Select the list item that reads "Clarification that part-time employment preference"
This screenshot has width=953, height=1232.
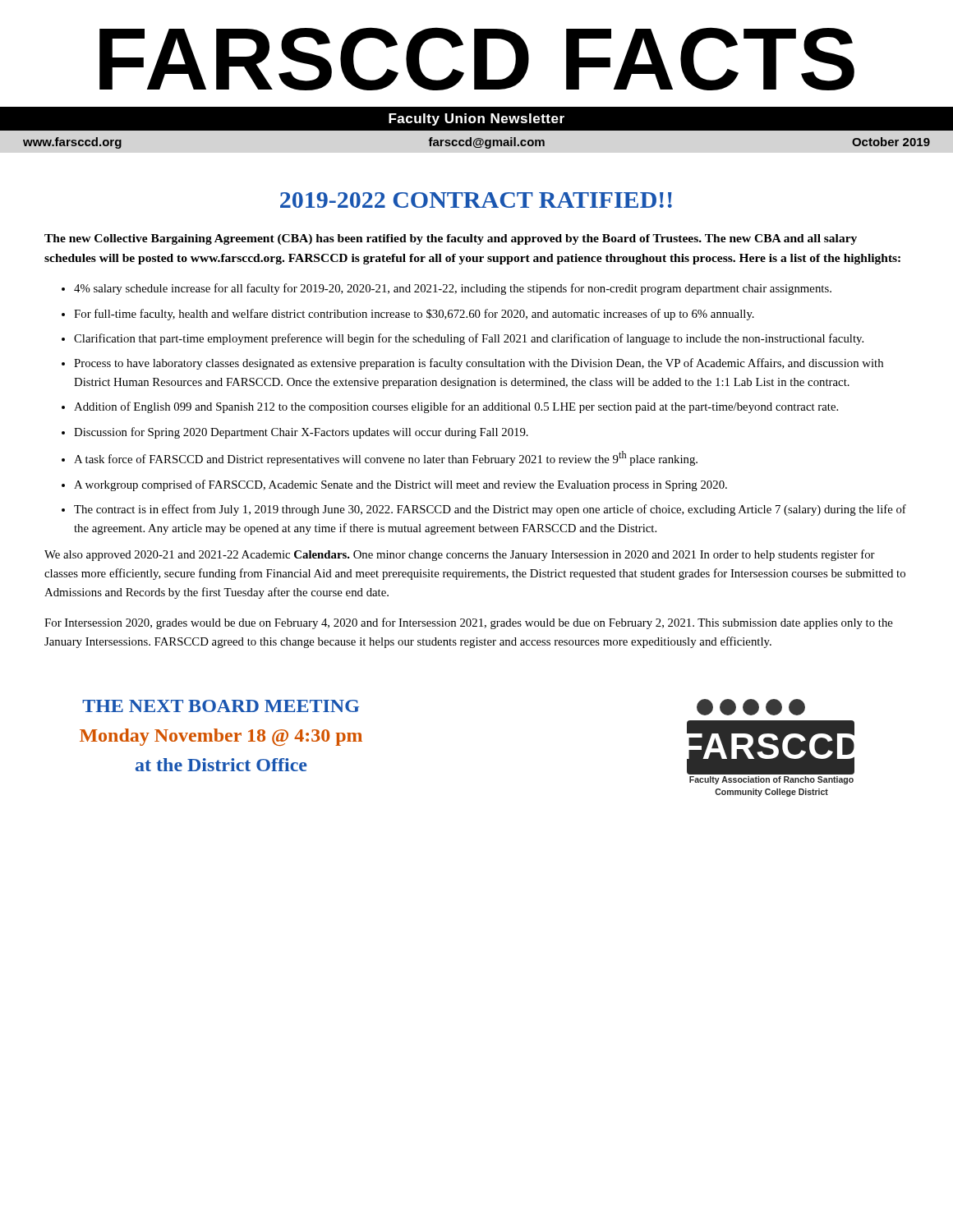pos(469,338)
